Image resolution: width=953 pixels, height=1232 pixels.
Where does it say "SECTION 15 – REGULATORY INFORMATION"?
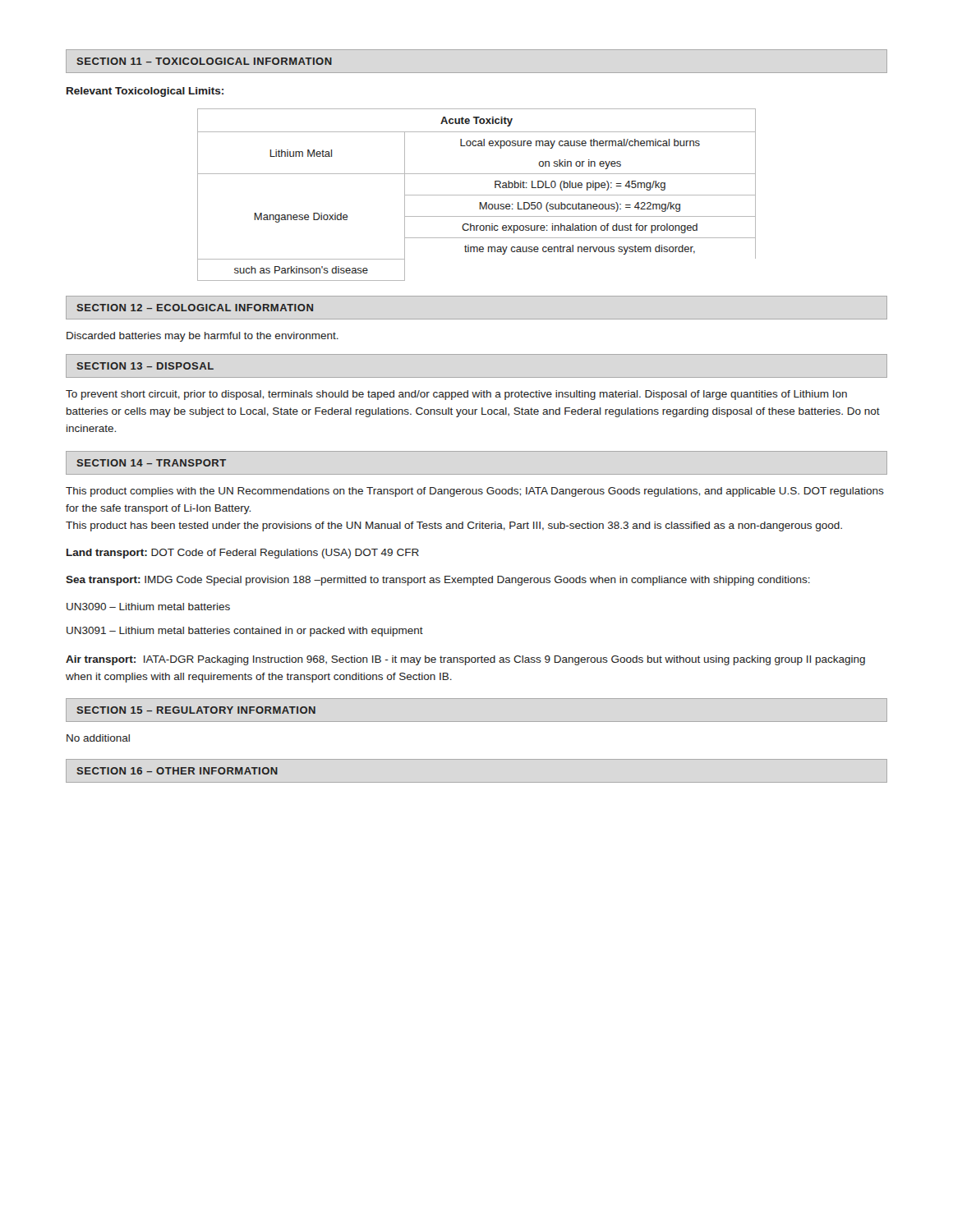[x=196, y=710]
